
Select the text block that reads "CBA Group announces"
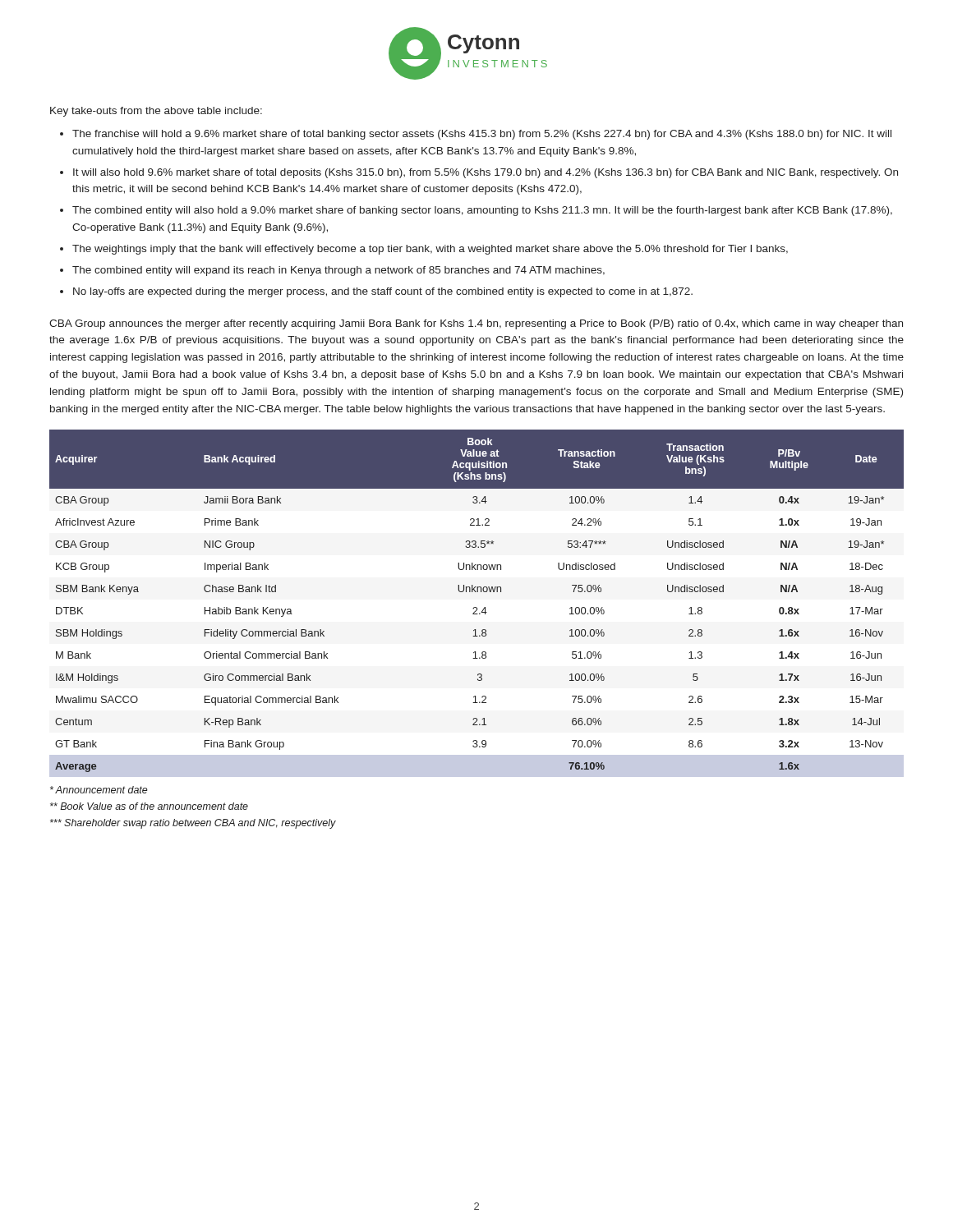click(x=476, y=366)
